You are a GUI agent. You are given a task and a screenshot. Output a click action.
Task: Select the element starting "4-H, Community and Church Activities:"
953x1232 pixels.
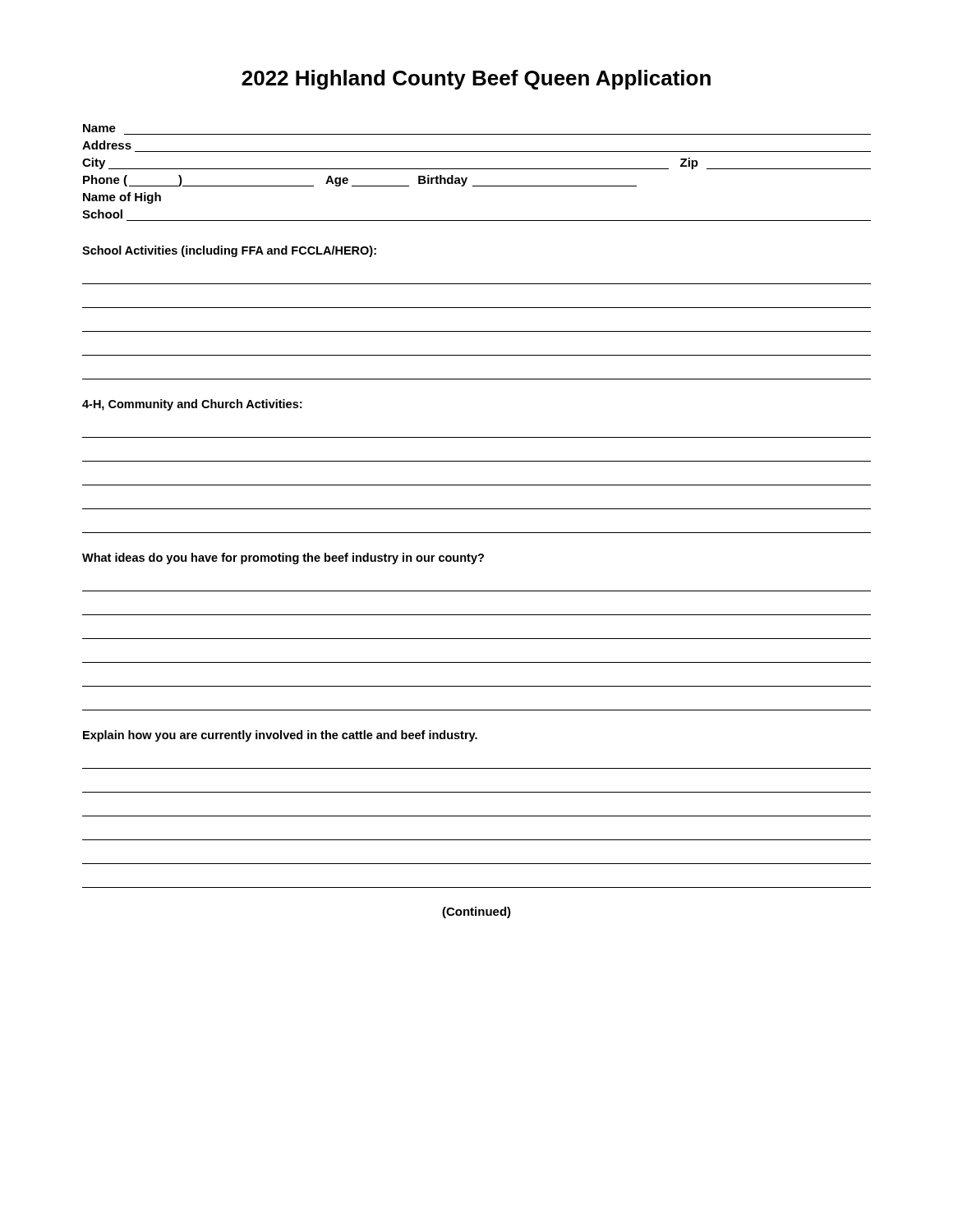[x=192, y=404]
